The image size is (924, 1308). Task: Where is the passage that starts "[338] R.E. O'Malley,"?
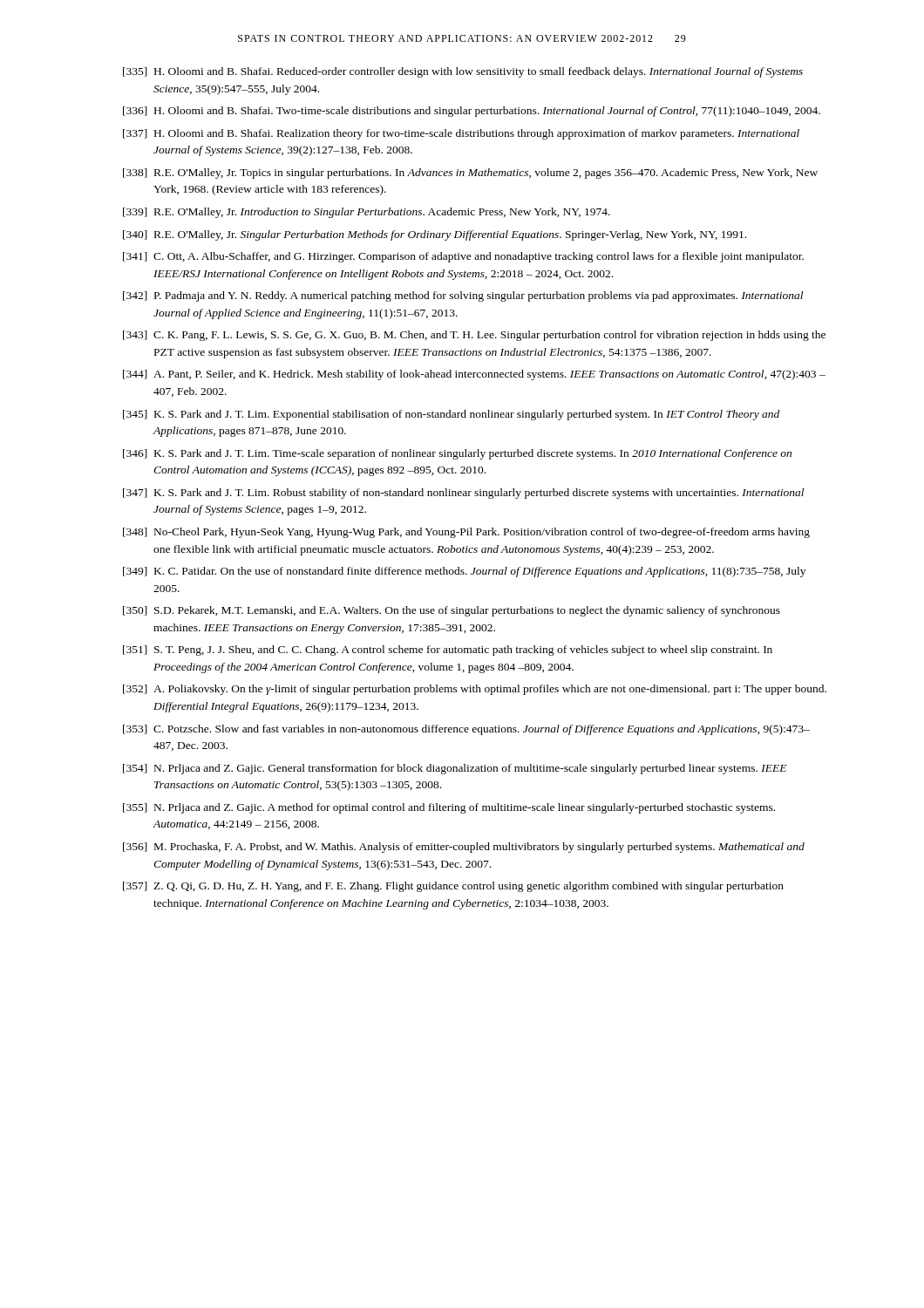(x=475, y=181)
